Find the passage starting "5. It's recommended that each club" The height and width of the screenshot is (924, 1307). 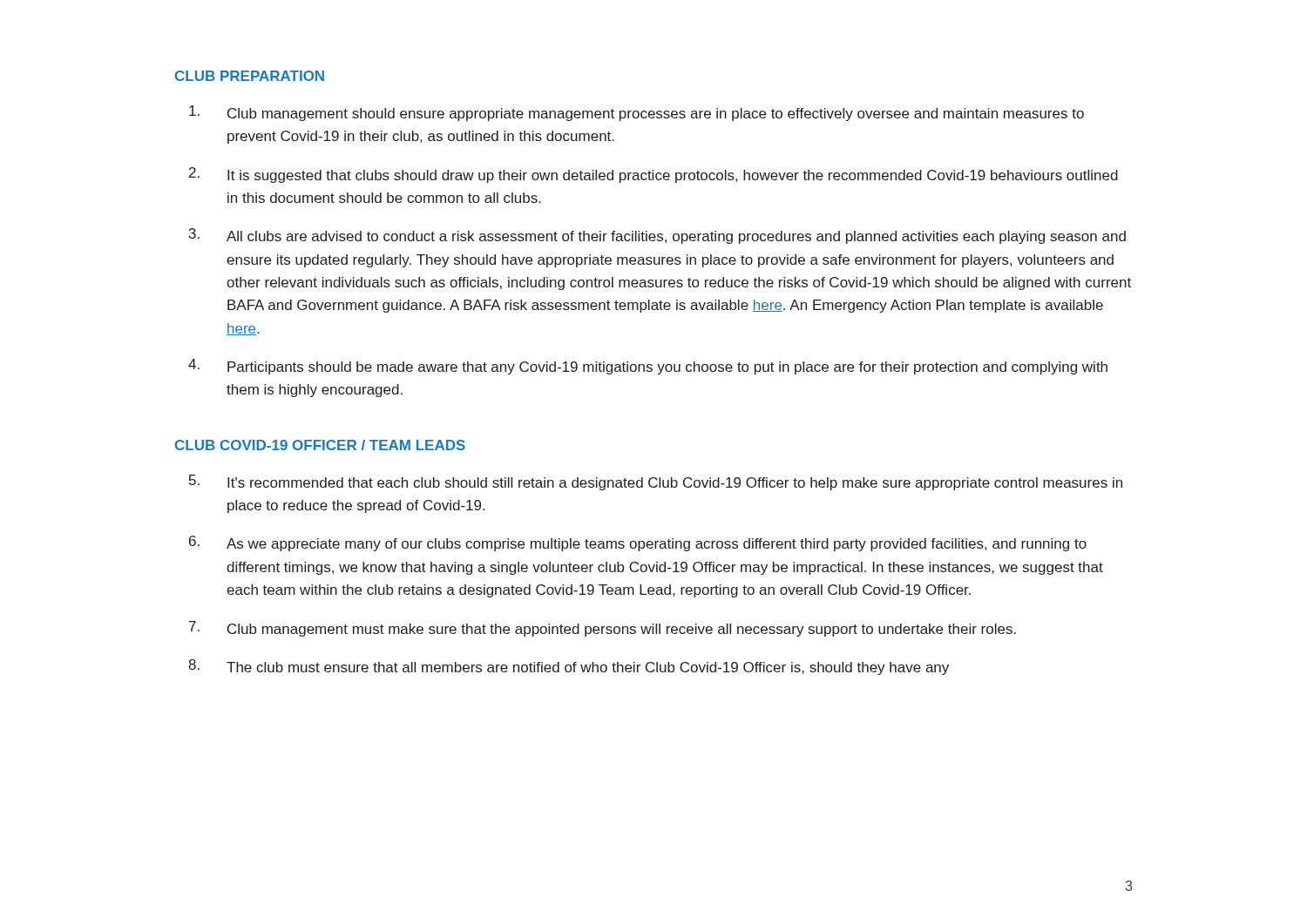point(654,495)
